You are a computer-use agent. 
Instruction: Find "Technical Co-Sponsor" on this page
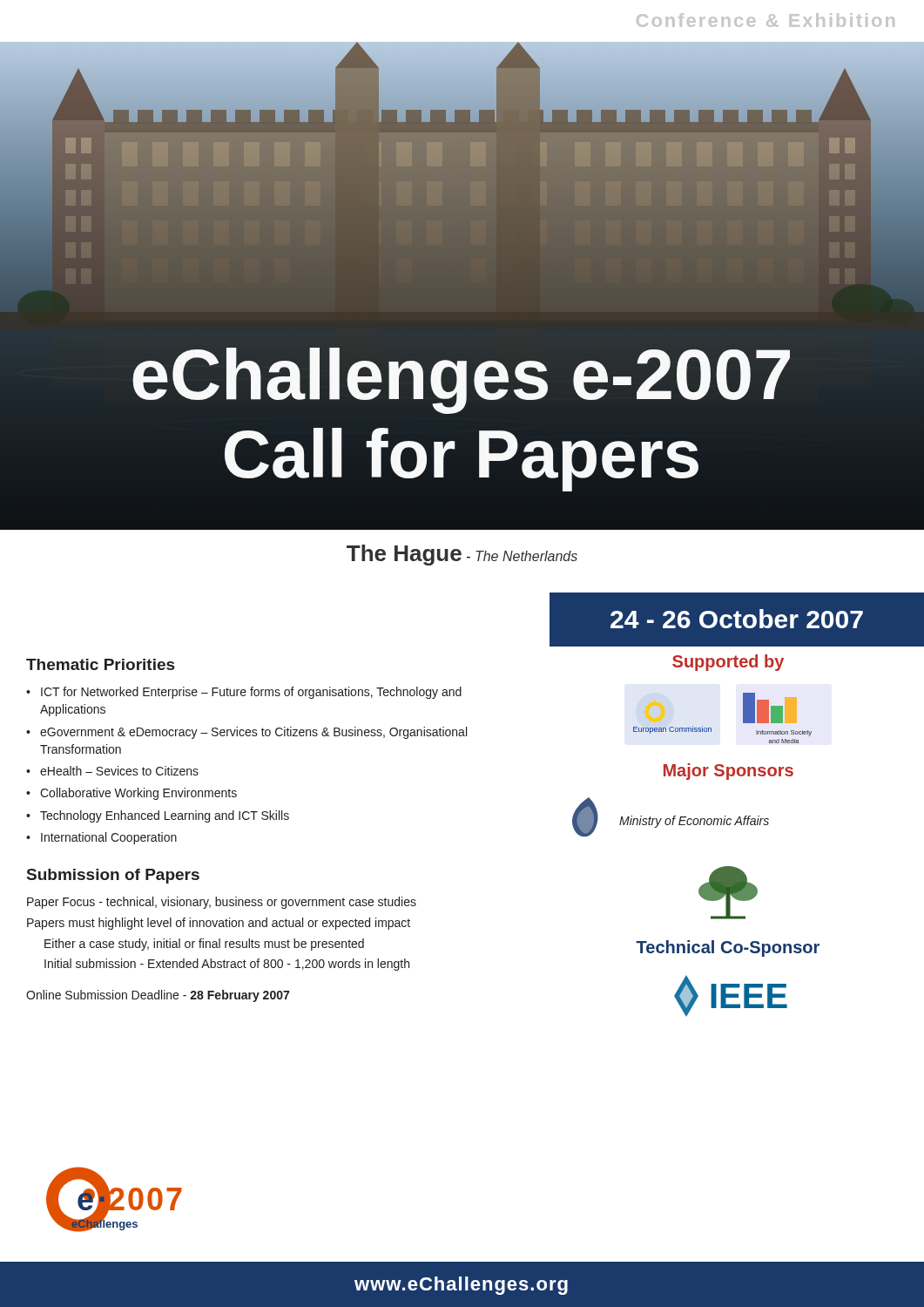tap(728, 947)
